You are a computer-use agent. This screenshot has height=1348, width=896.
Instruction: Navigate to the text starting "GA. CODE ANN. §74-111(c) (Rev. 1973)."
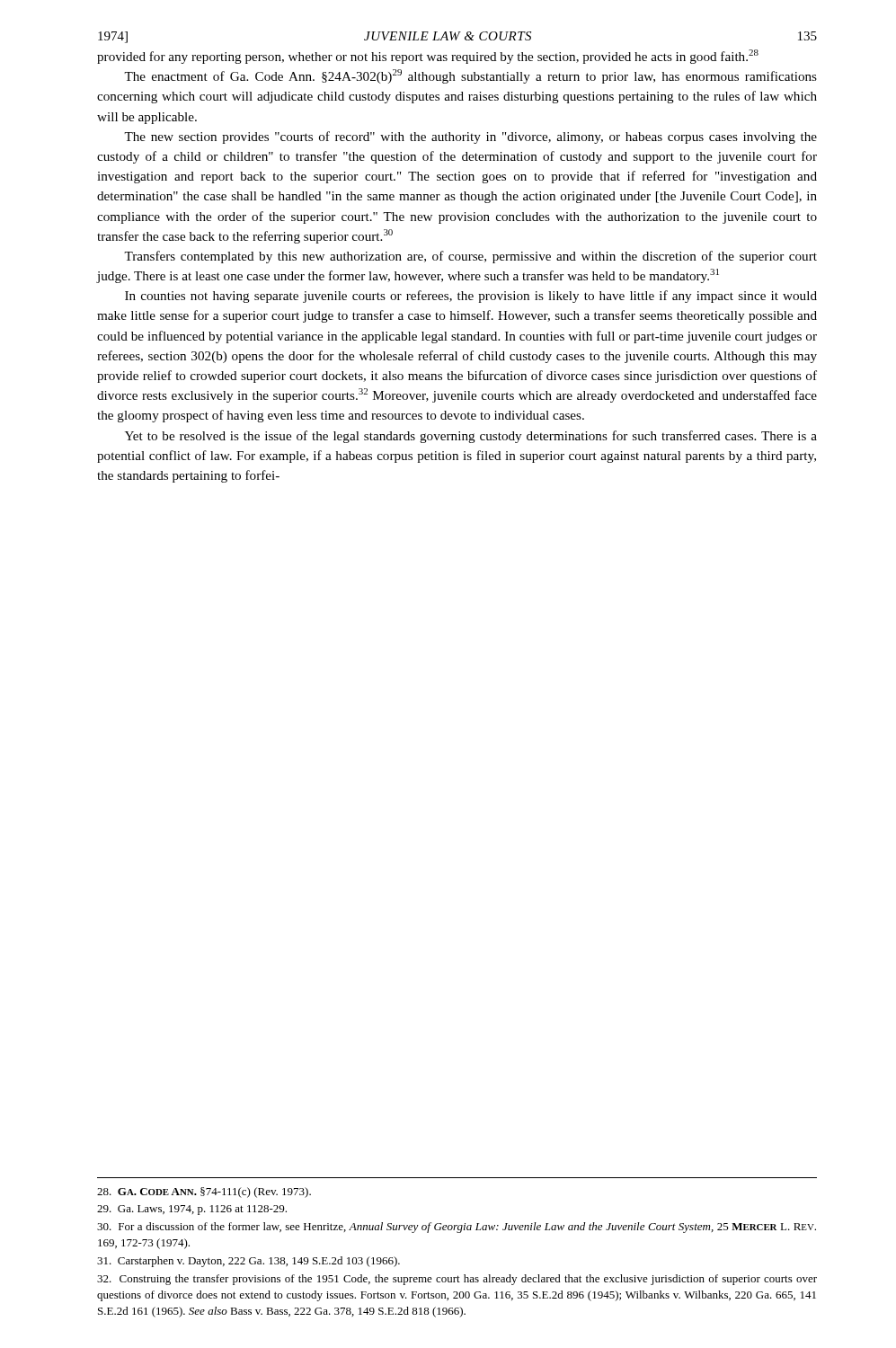204,1191
